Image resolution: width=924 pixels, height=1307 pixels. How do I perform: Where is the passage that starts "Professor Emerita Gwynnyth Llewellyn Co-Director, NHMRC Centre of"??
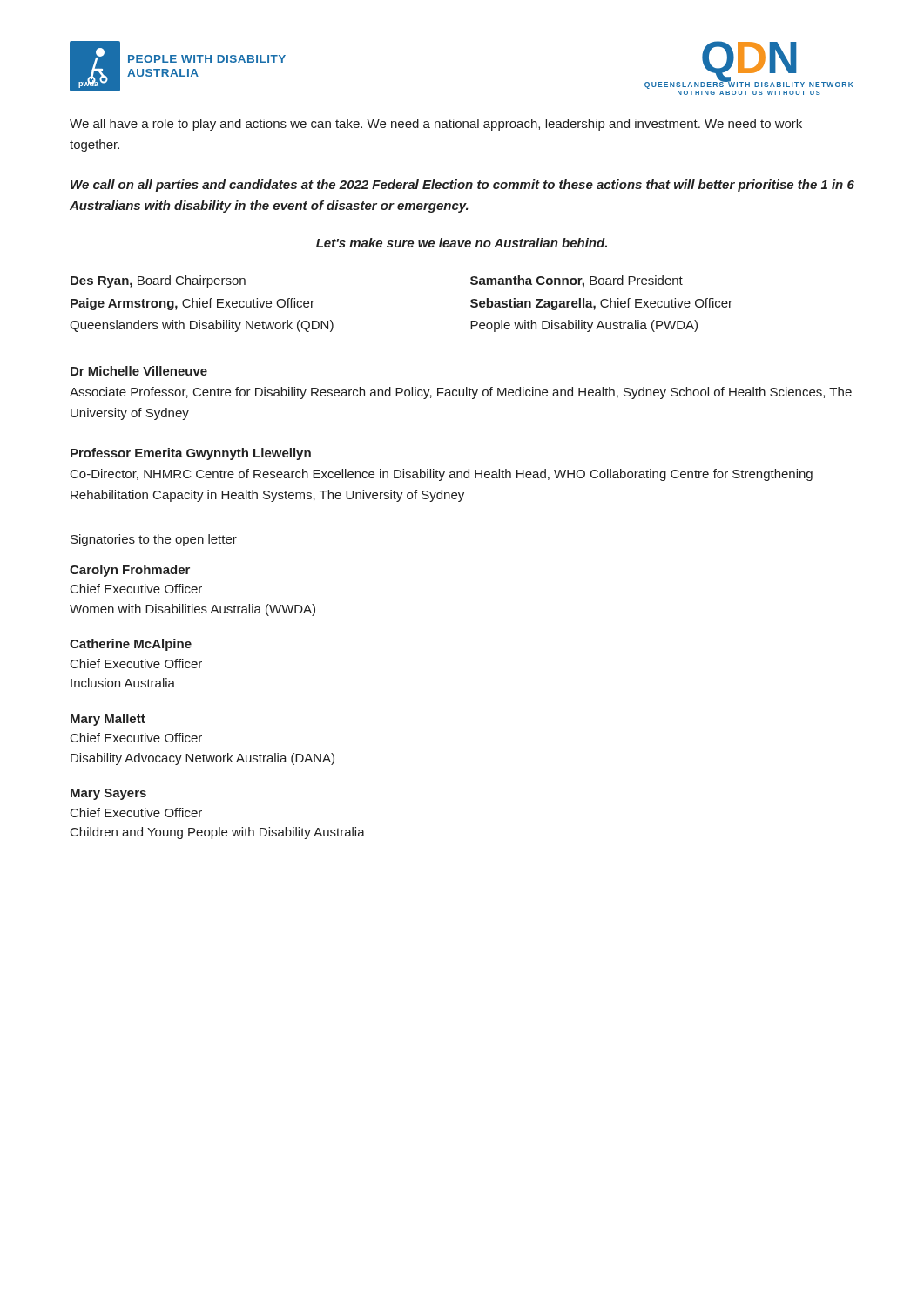coord(441,473)
